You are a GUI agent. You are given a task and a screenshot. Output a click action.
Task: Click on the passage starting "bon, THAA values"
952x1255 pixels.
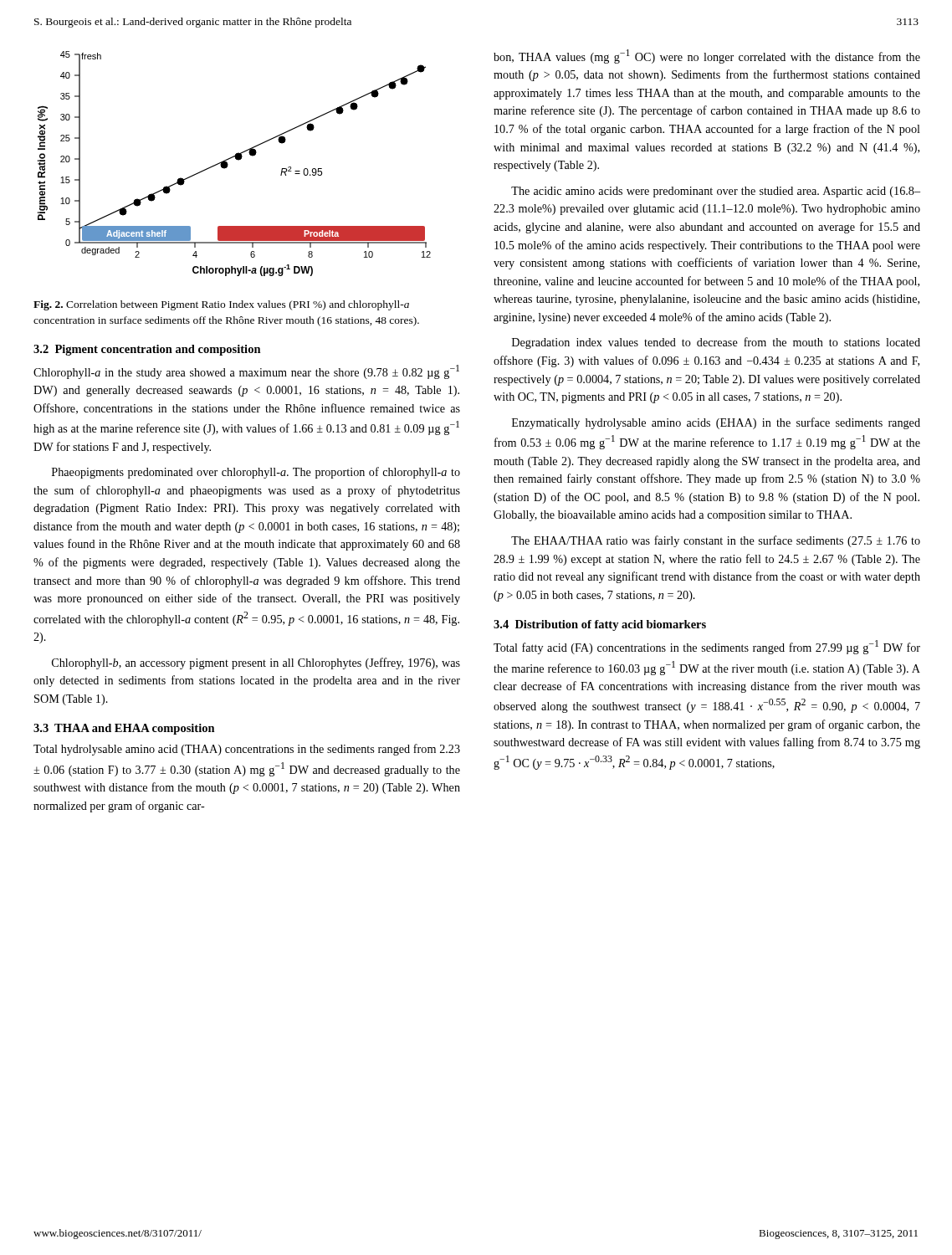coord(707,325)
